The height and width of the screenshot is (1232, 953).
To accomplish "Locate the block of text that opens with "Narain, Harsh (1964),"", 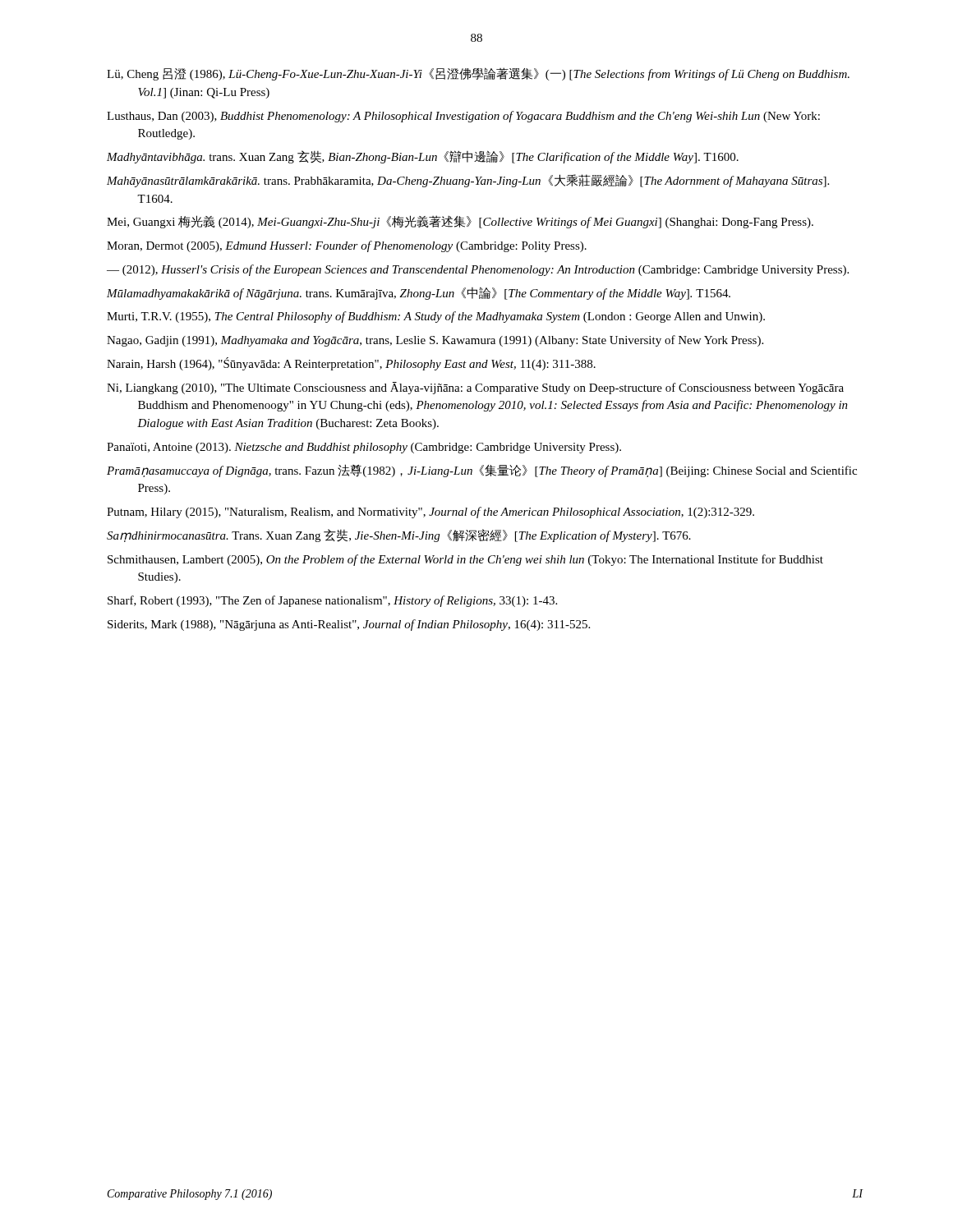I will click(x=351, y=364).
